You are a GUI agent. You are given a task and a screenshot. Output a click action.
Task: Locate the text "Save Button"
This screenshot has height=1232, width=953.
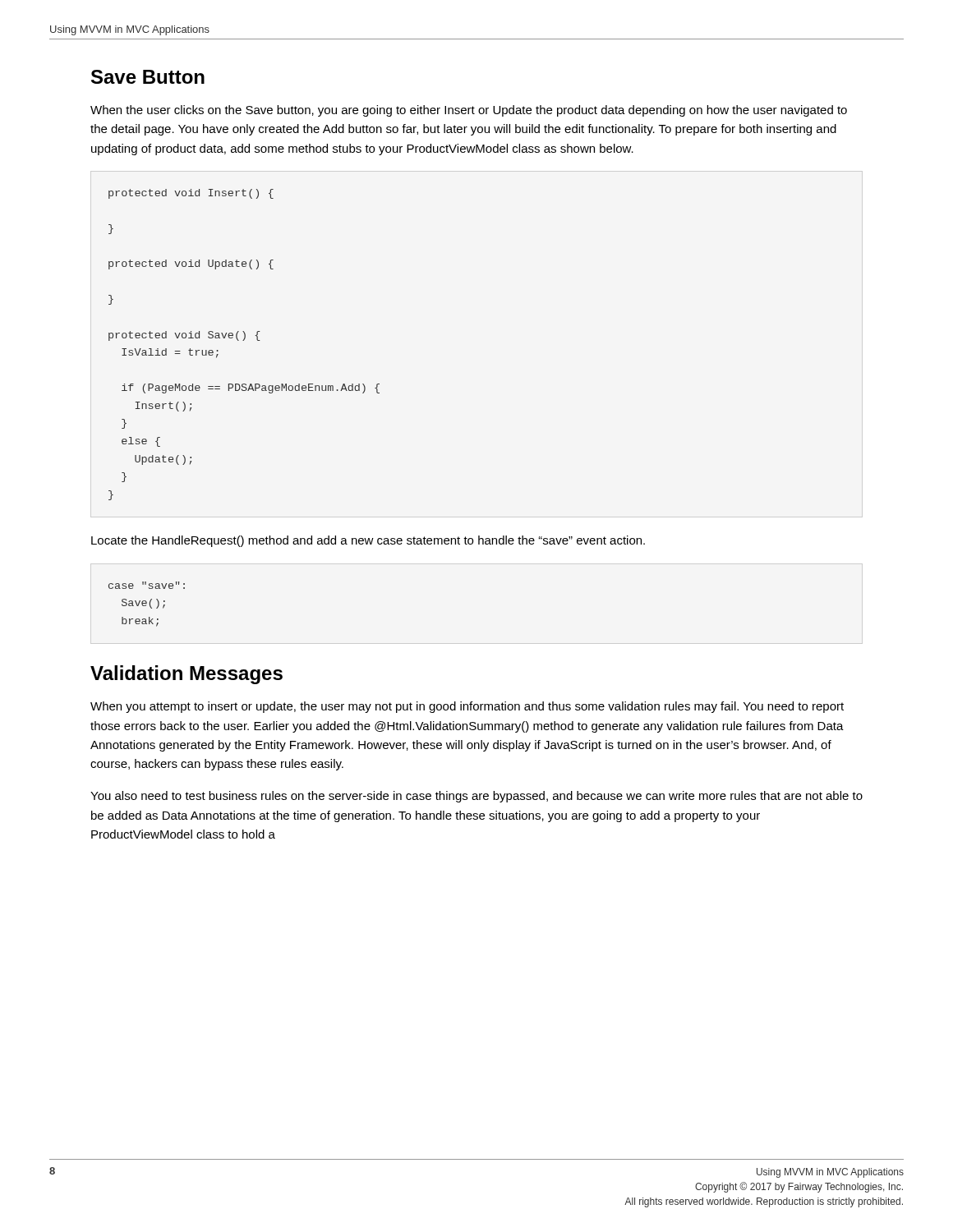click(148, 77)
